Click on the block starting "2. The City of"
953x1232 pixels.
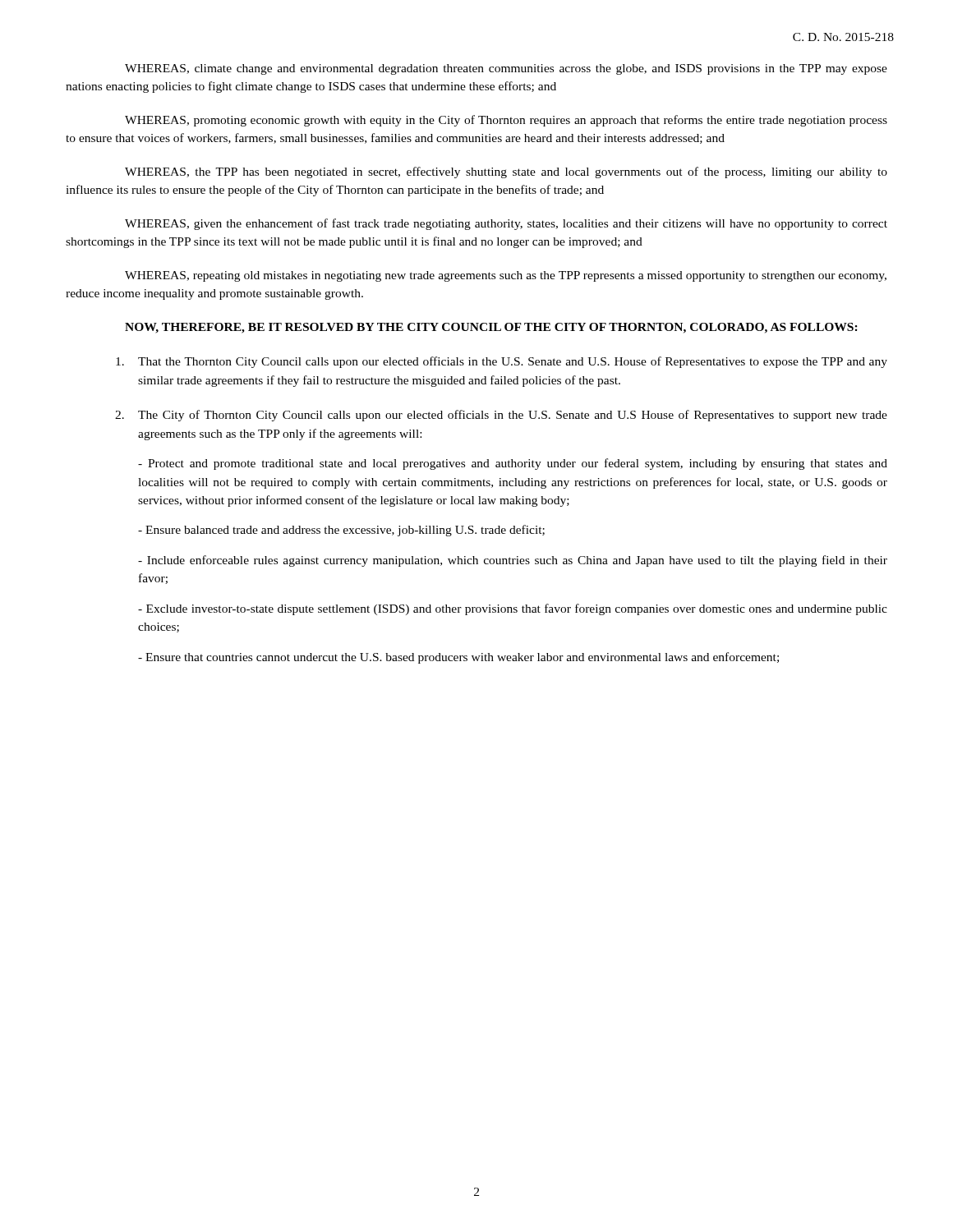[501, 542]
